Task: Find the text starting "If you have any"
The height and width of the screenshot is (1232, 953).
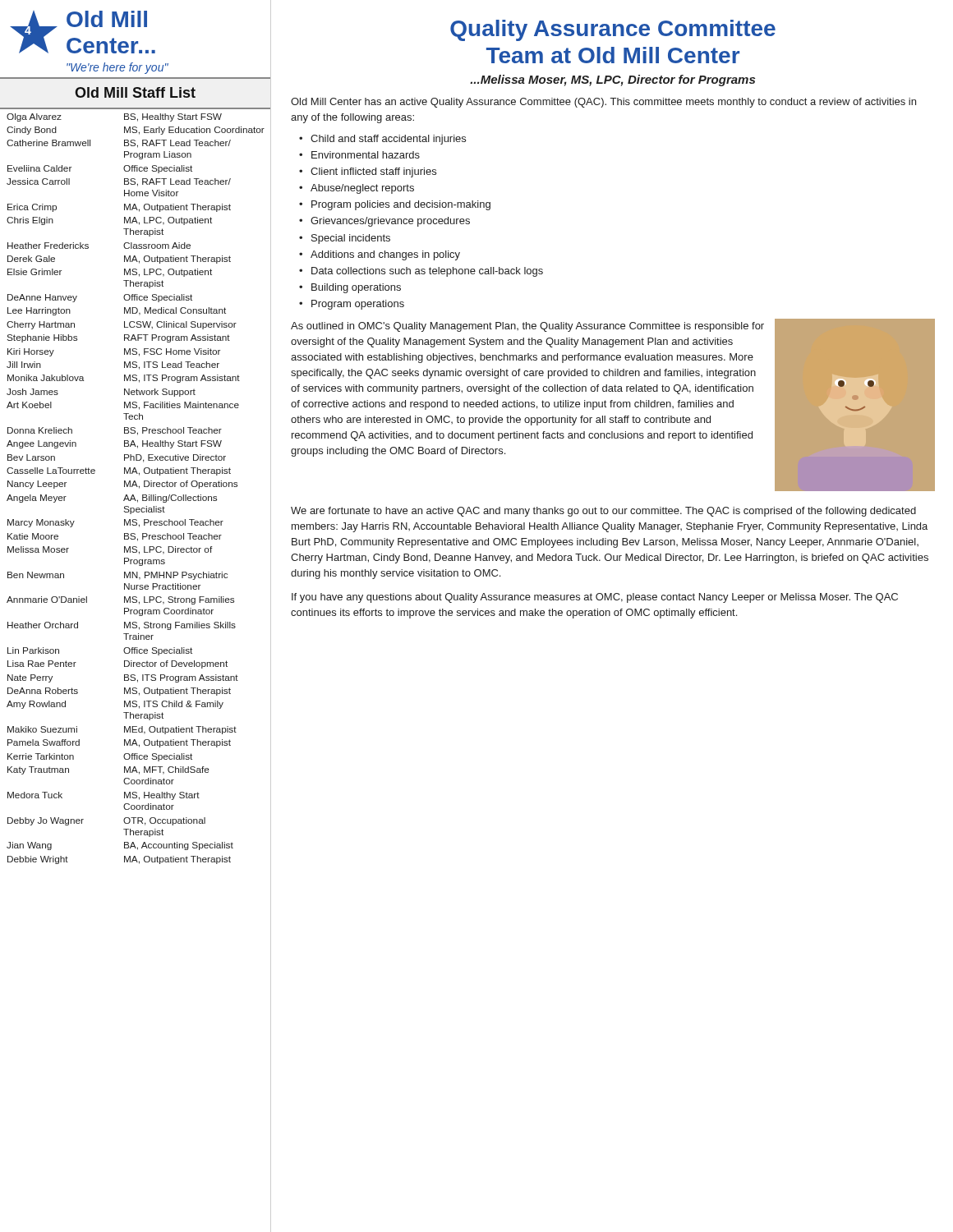Action: click(595, 605)
